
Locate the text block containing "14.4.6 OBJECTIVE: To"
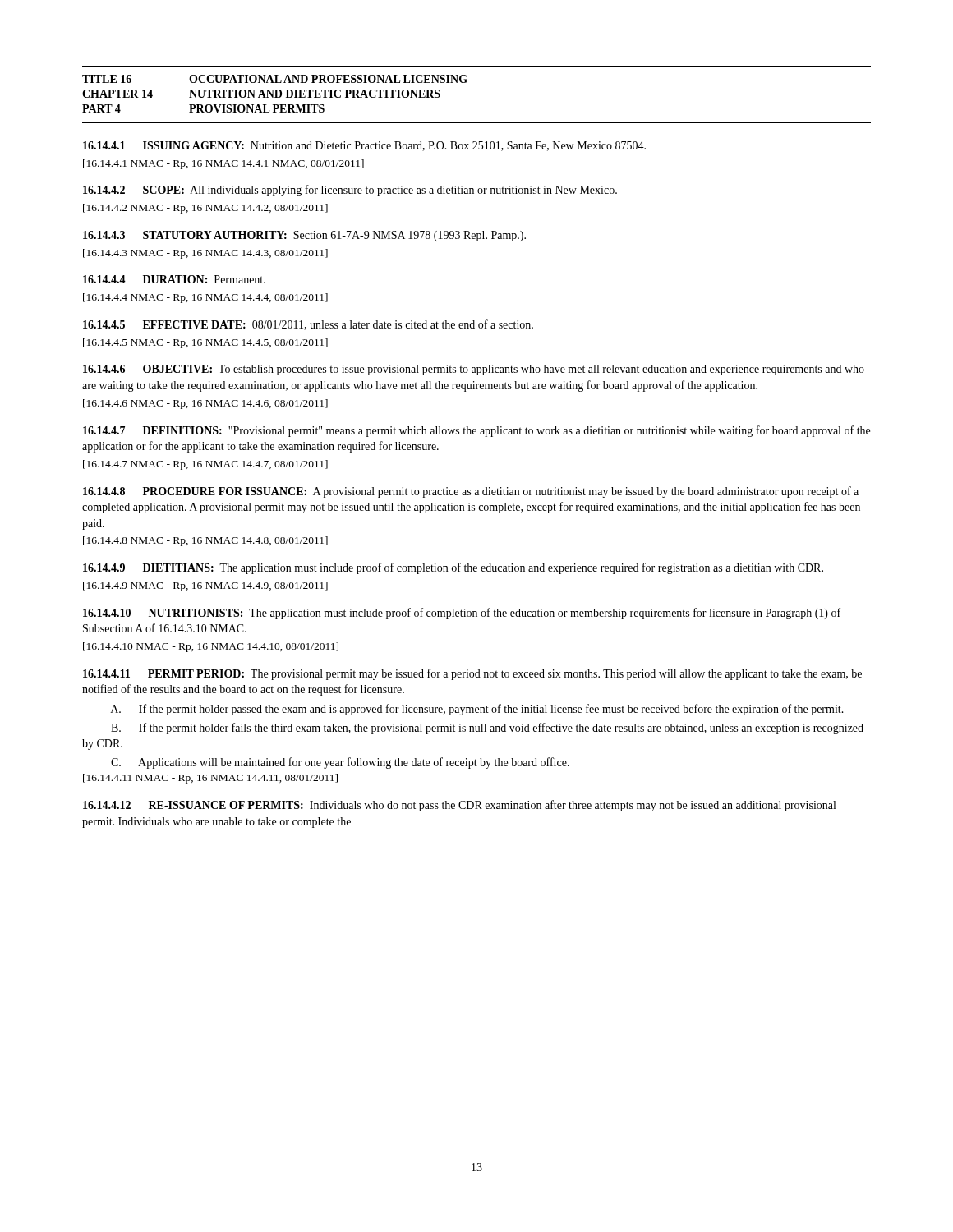pyautogui.click(x=476, y=386)
